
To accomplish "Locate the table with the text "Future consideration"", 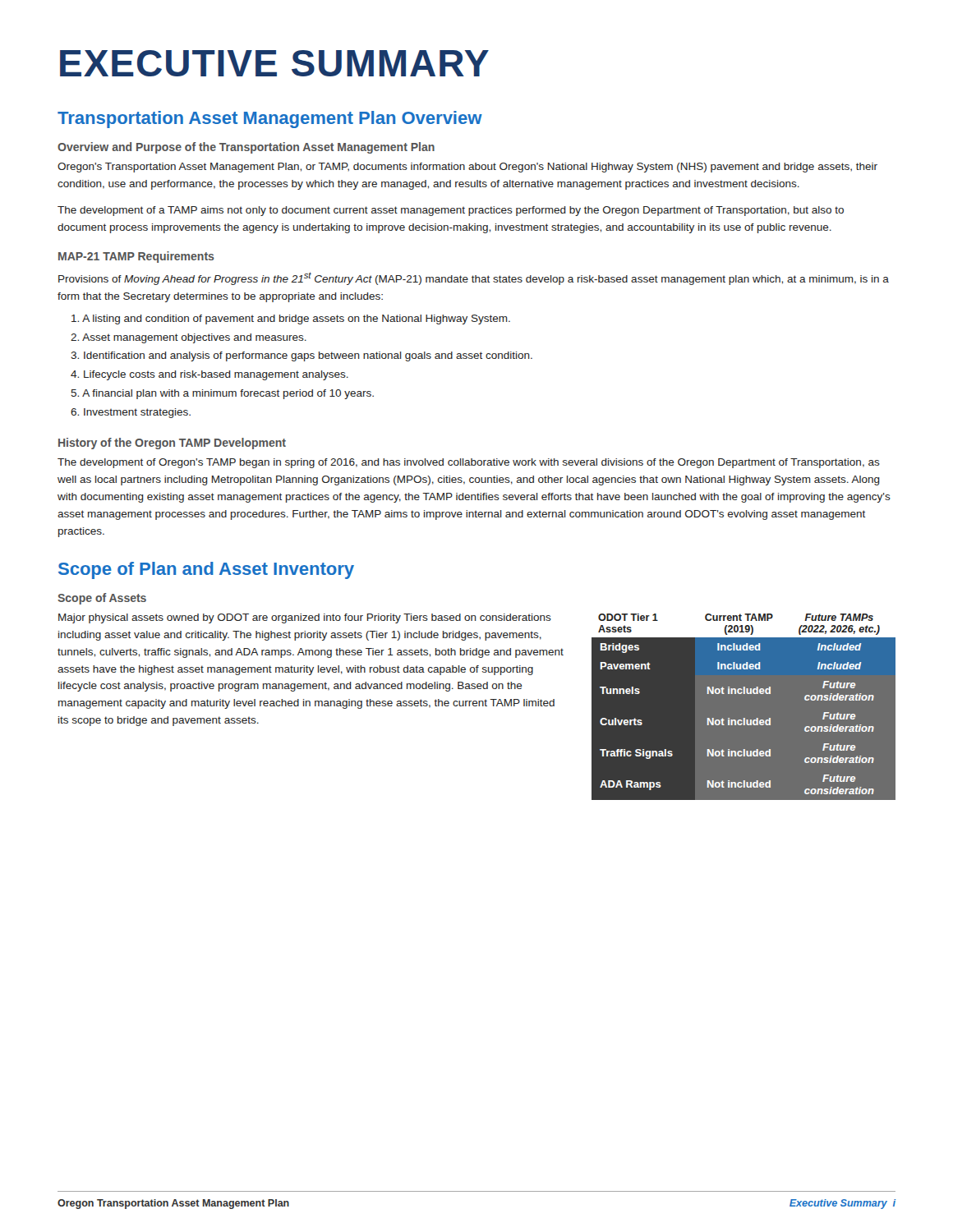I will 744,705.
